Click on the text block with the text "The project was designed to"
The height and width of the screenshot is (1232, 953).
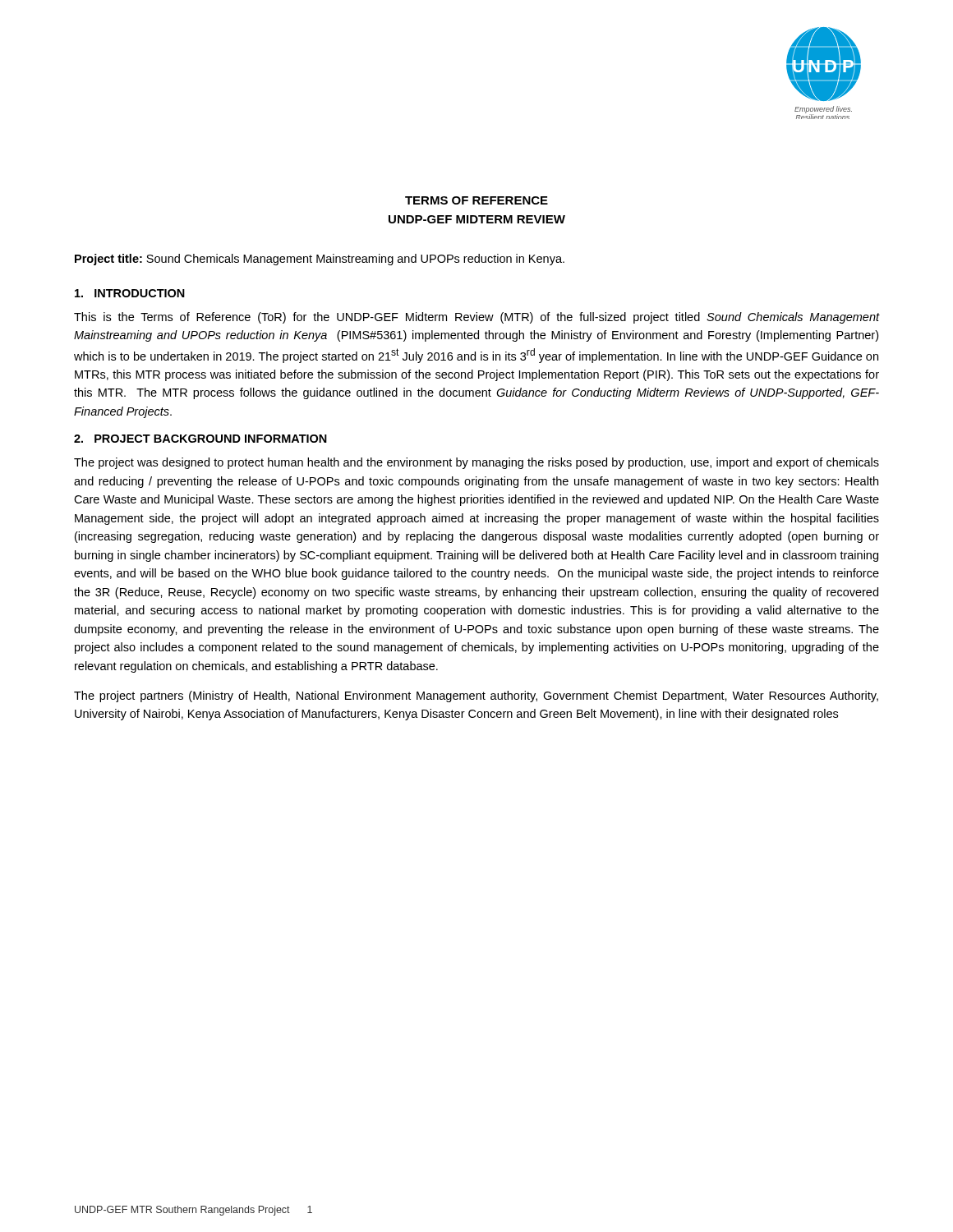476,564
